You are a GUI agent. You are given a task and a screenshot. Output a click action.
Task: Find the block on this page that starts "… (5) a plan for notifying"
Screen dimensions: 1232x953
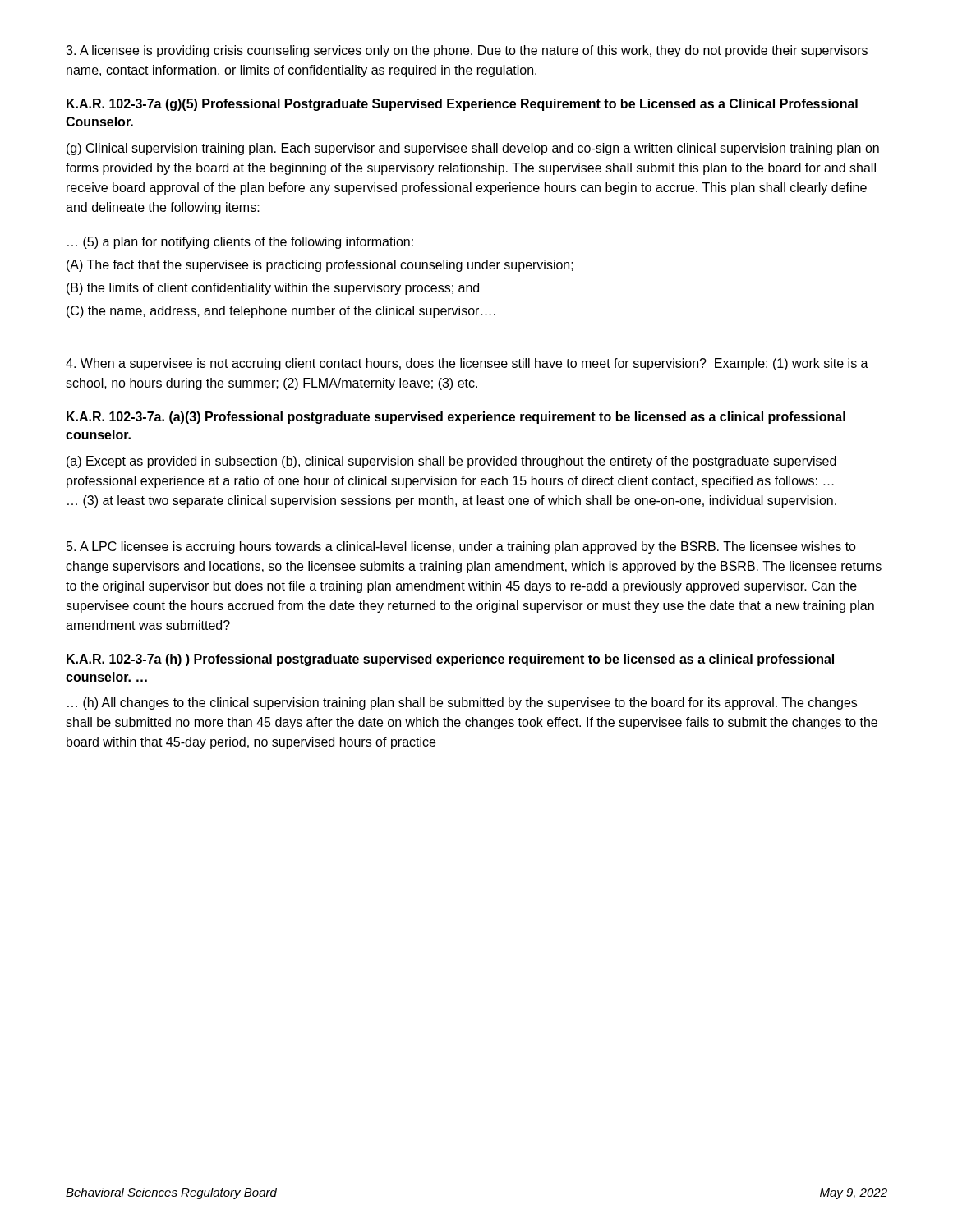click(x=240, y=242)
